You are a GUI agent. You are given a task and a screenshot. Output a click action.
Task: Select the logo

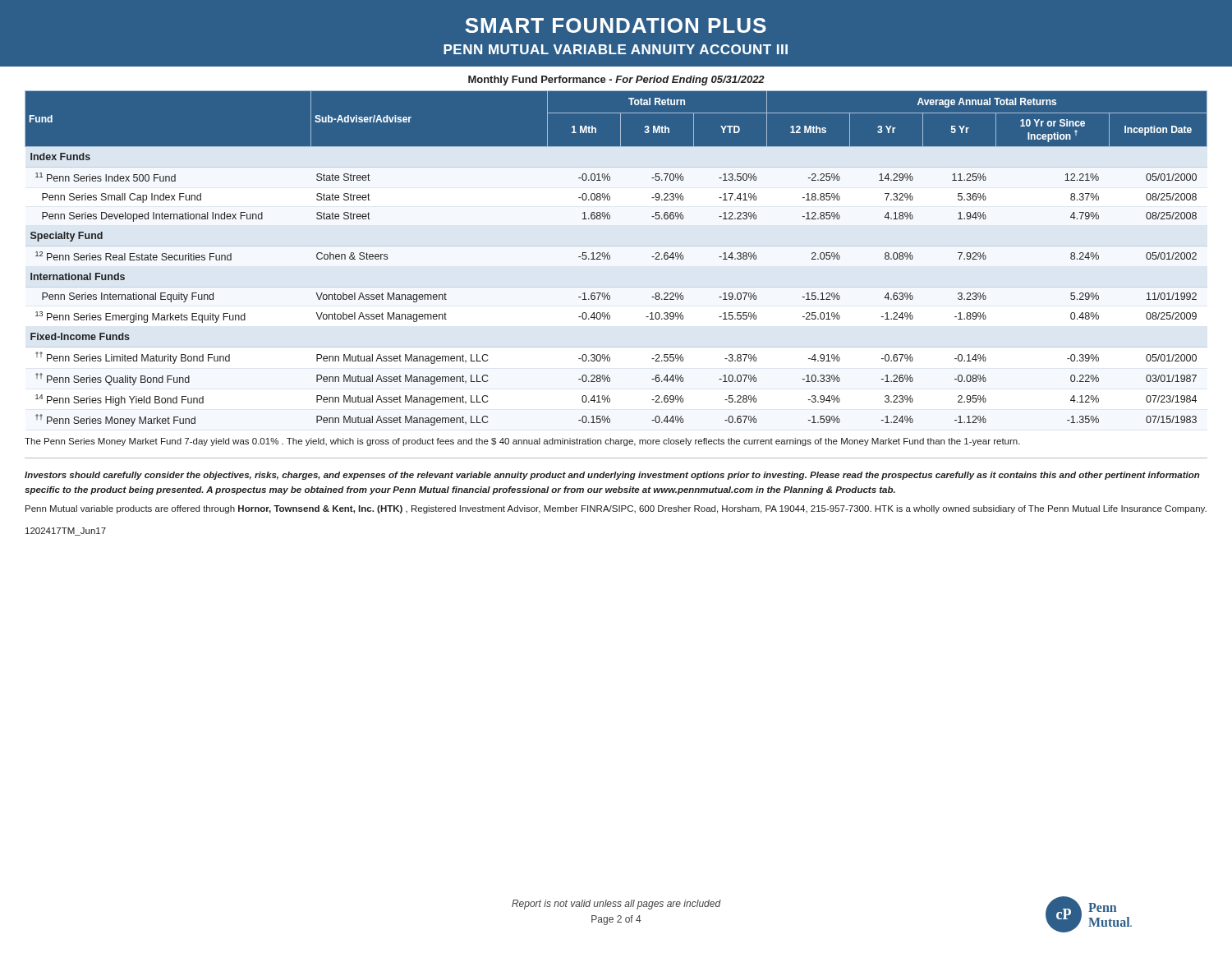click(x=1117, y=914)
